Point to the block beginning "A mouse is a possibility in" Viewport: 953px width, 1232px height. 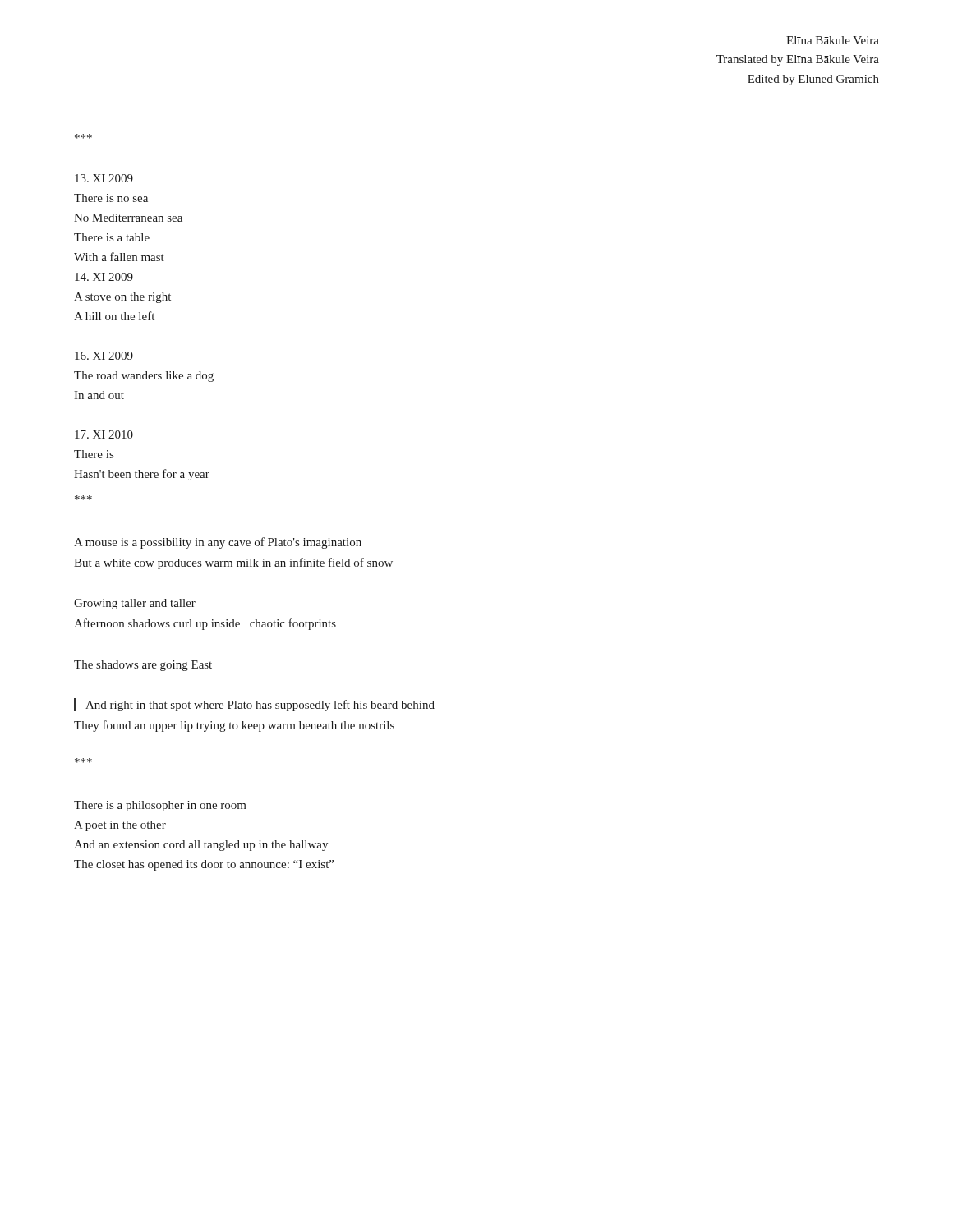(254, 634)
